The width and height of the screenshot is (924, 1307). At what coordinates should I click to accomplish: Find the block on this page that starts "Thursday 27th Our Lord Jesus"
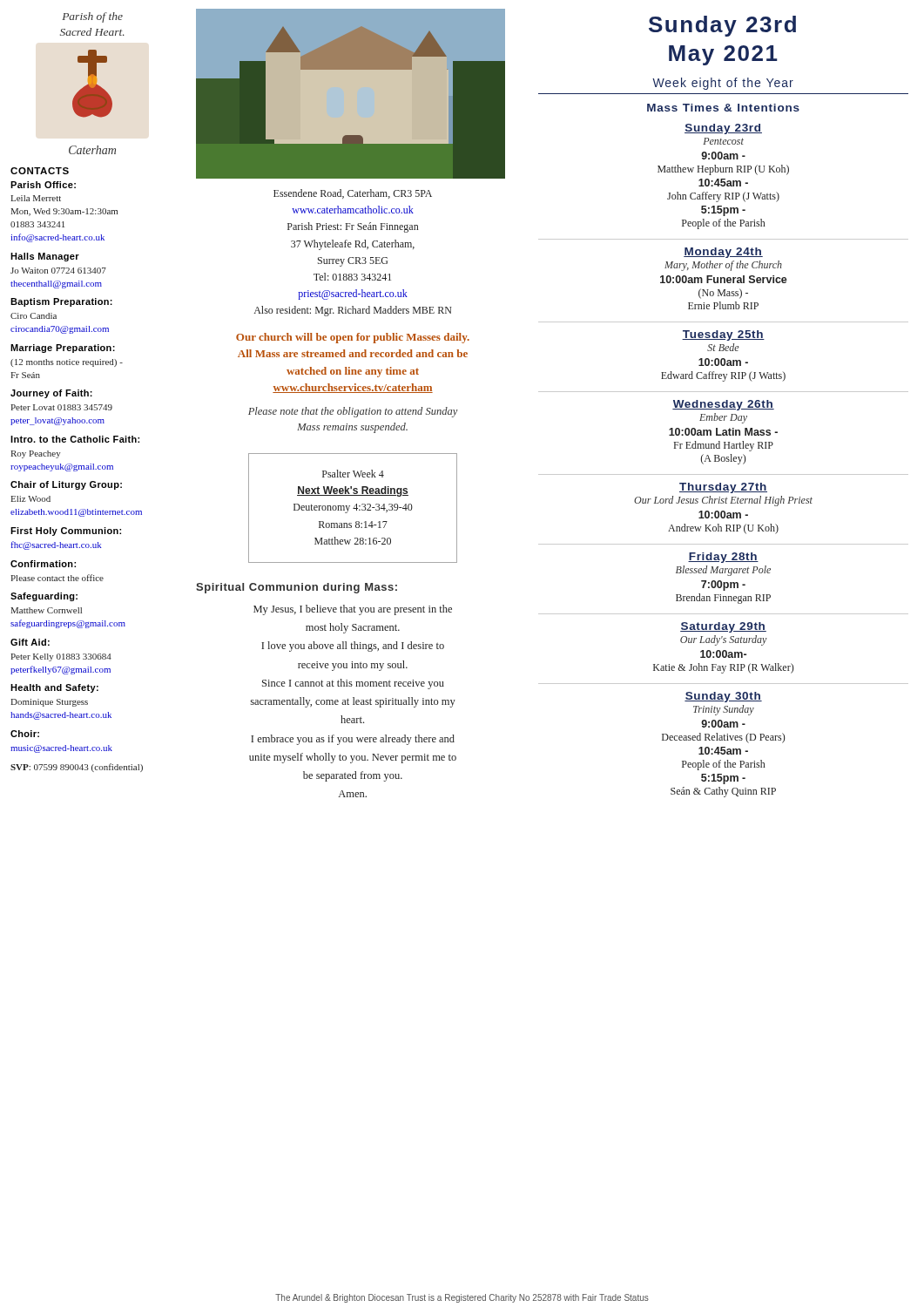click(x=723, y=508)
